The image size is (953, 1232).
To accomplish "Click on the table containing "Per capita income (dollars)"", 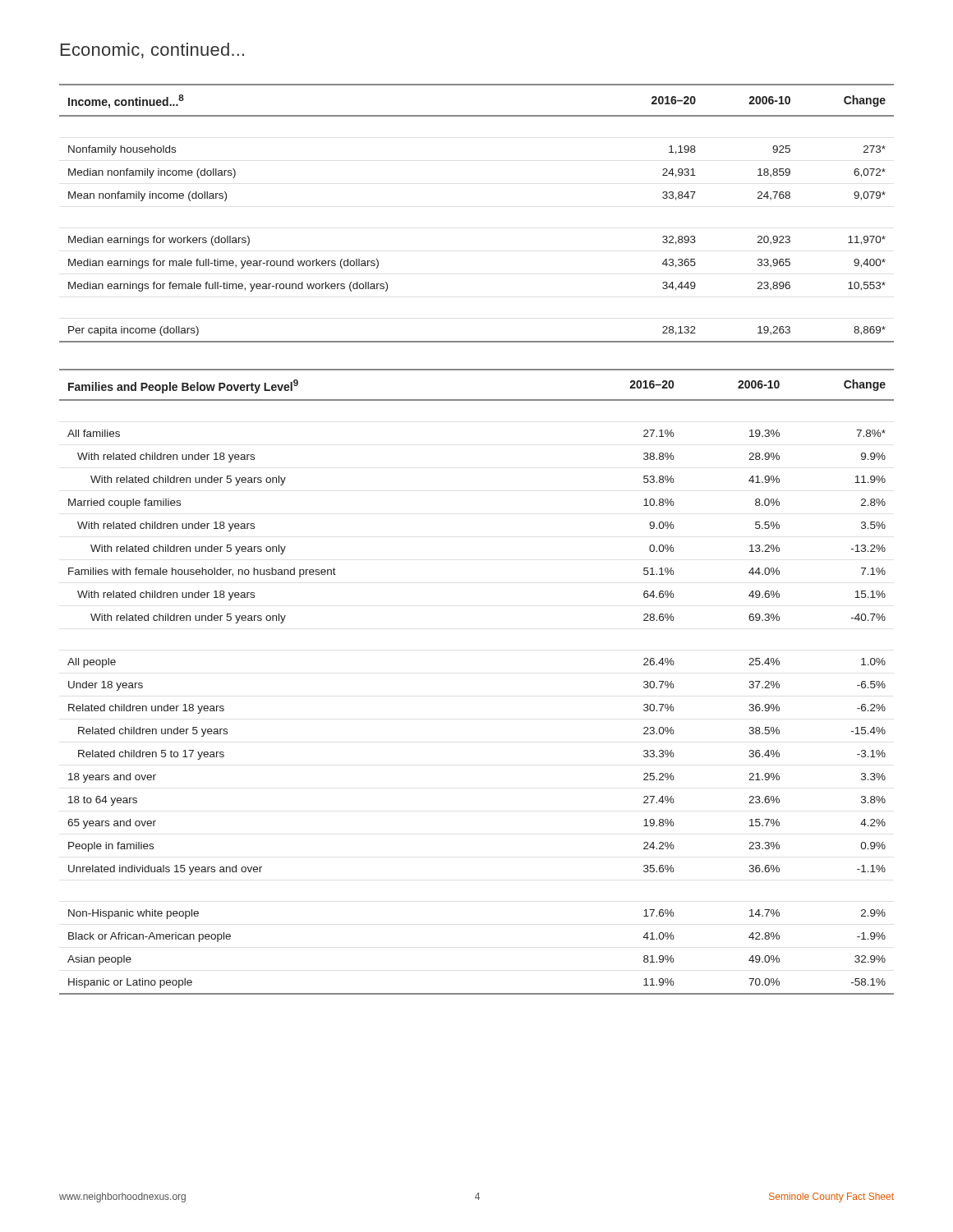I will point(476,213).
